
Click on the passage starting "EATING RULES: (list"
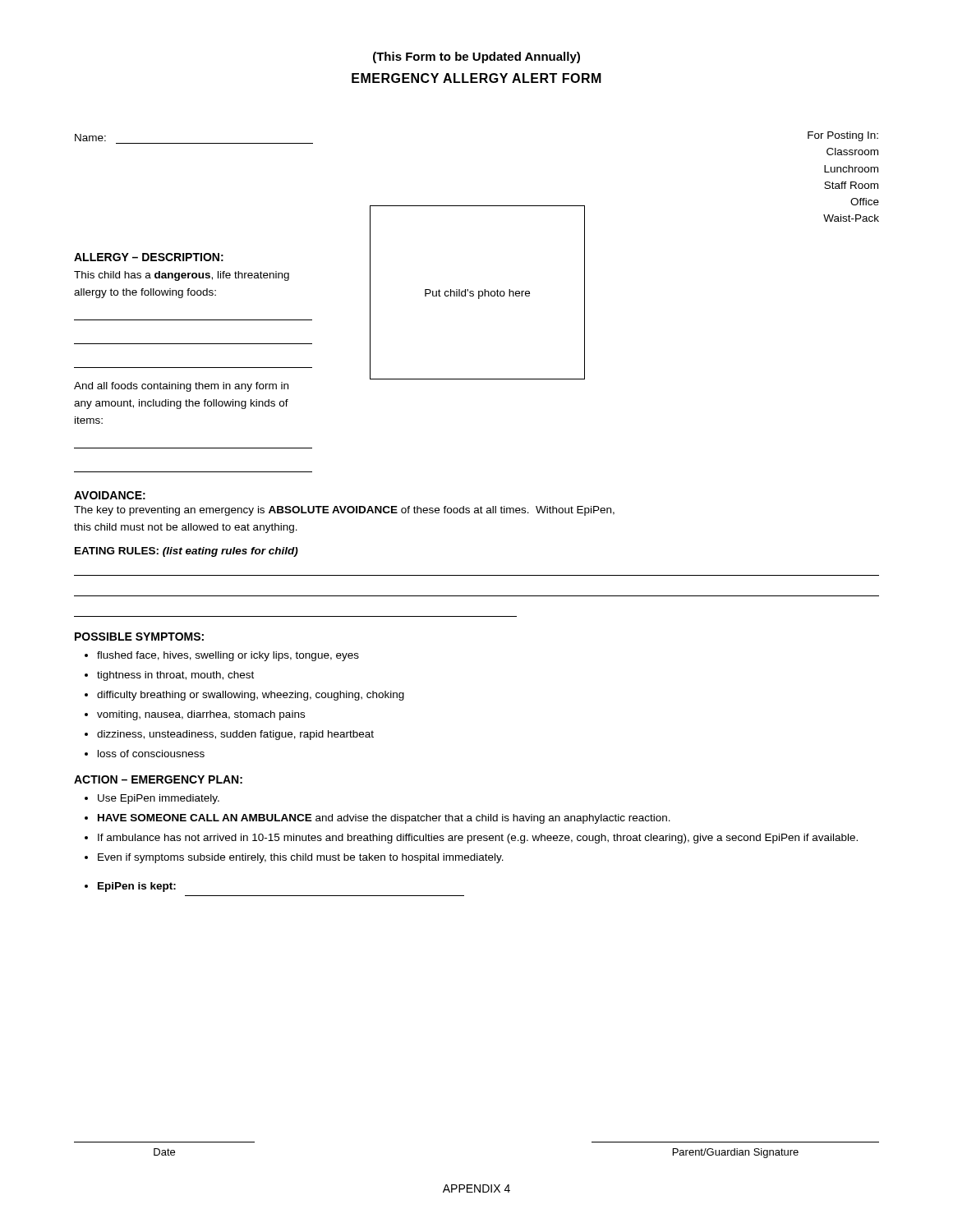[x=186, y=551]
